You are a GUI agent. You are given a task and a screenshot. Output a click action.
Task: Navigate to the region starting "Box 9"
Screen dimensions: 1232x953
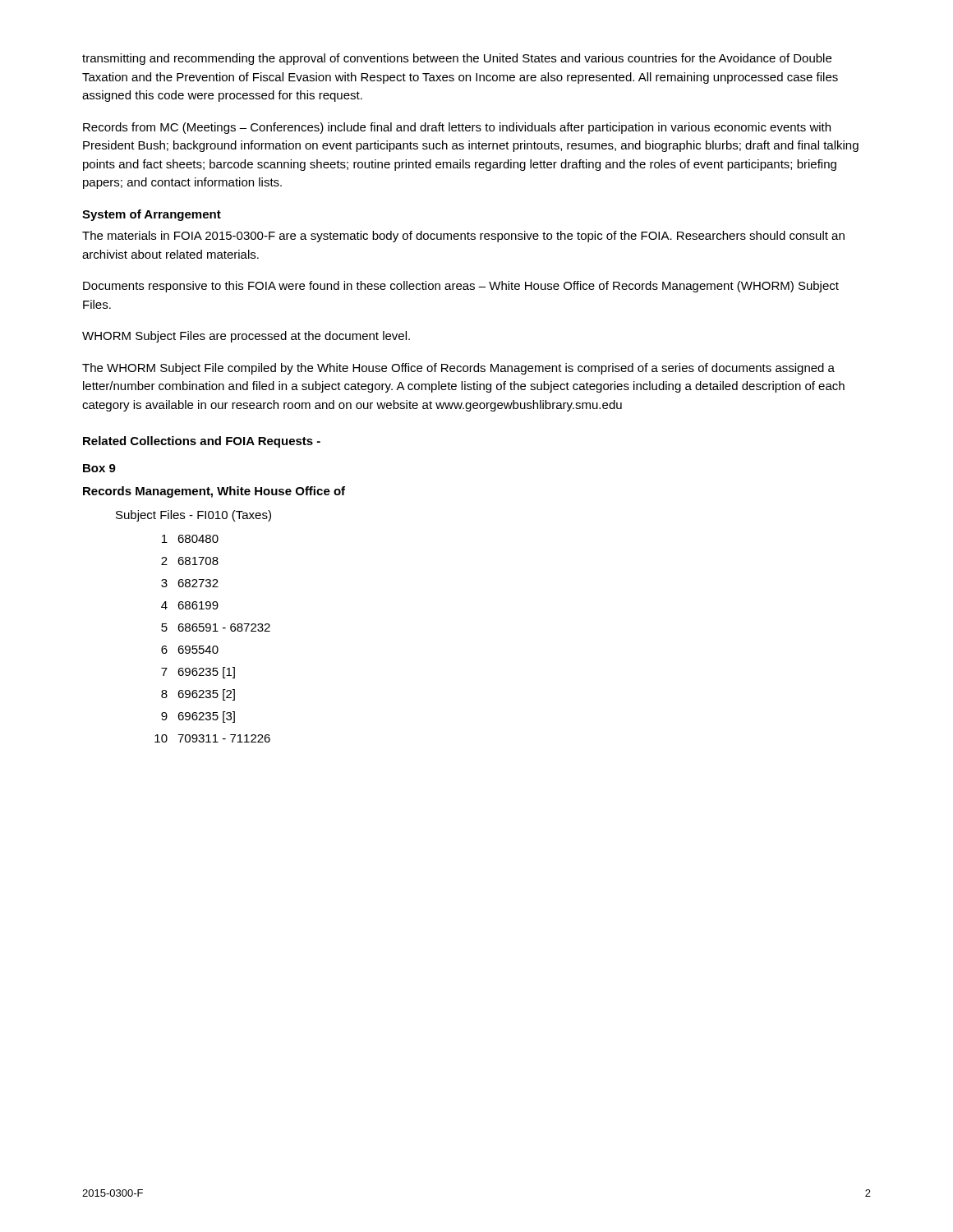pyautogui.click(x=99, y=468)
